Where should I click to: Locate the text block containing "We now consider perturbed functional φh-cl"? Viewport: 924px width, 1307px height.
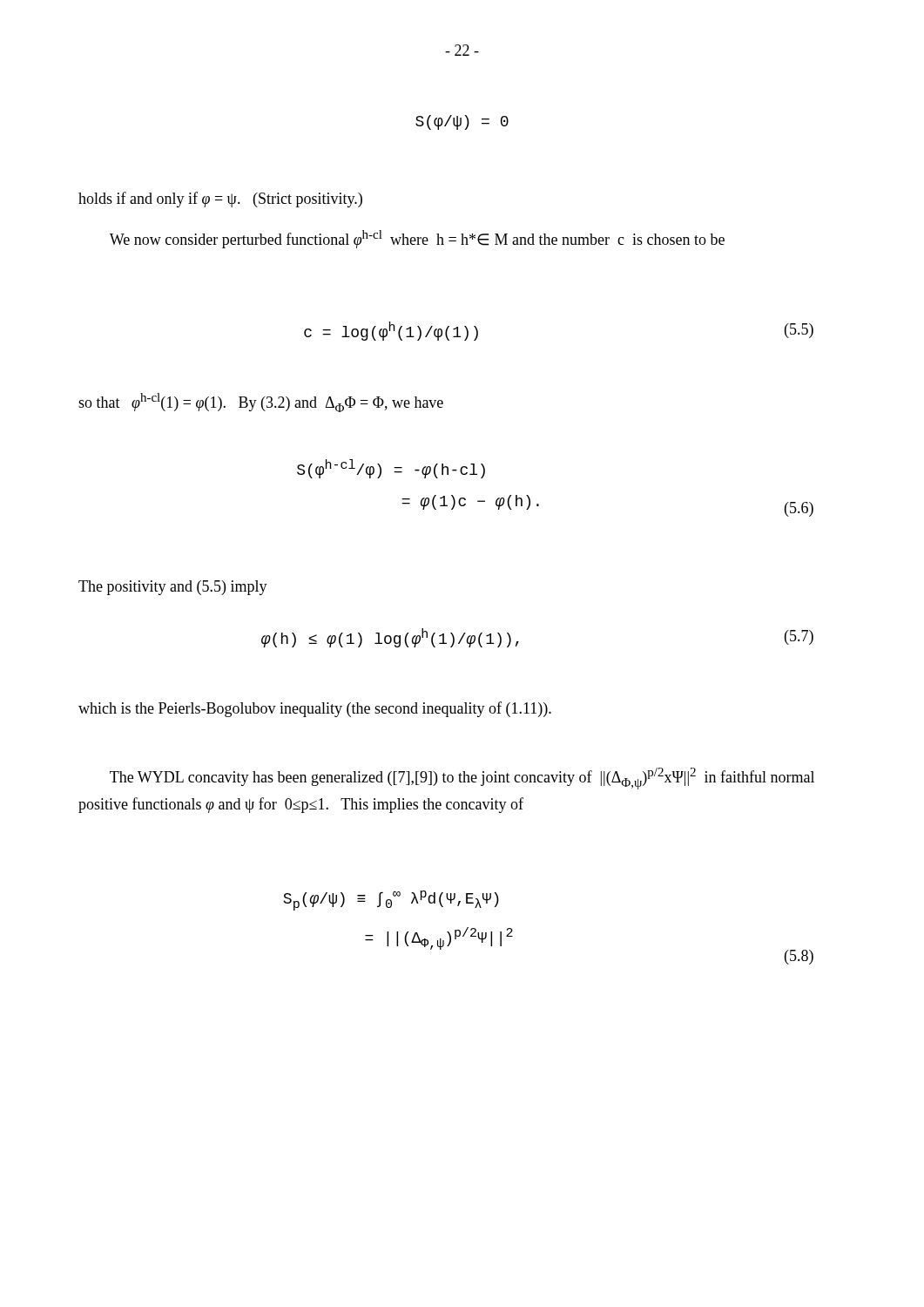pyautogui.click(x=402, y=238)
